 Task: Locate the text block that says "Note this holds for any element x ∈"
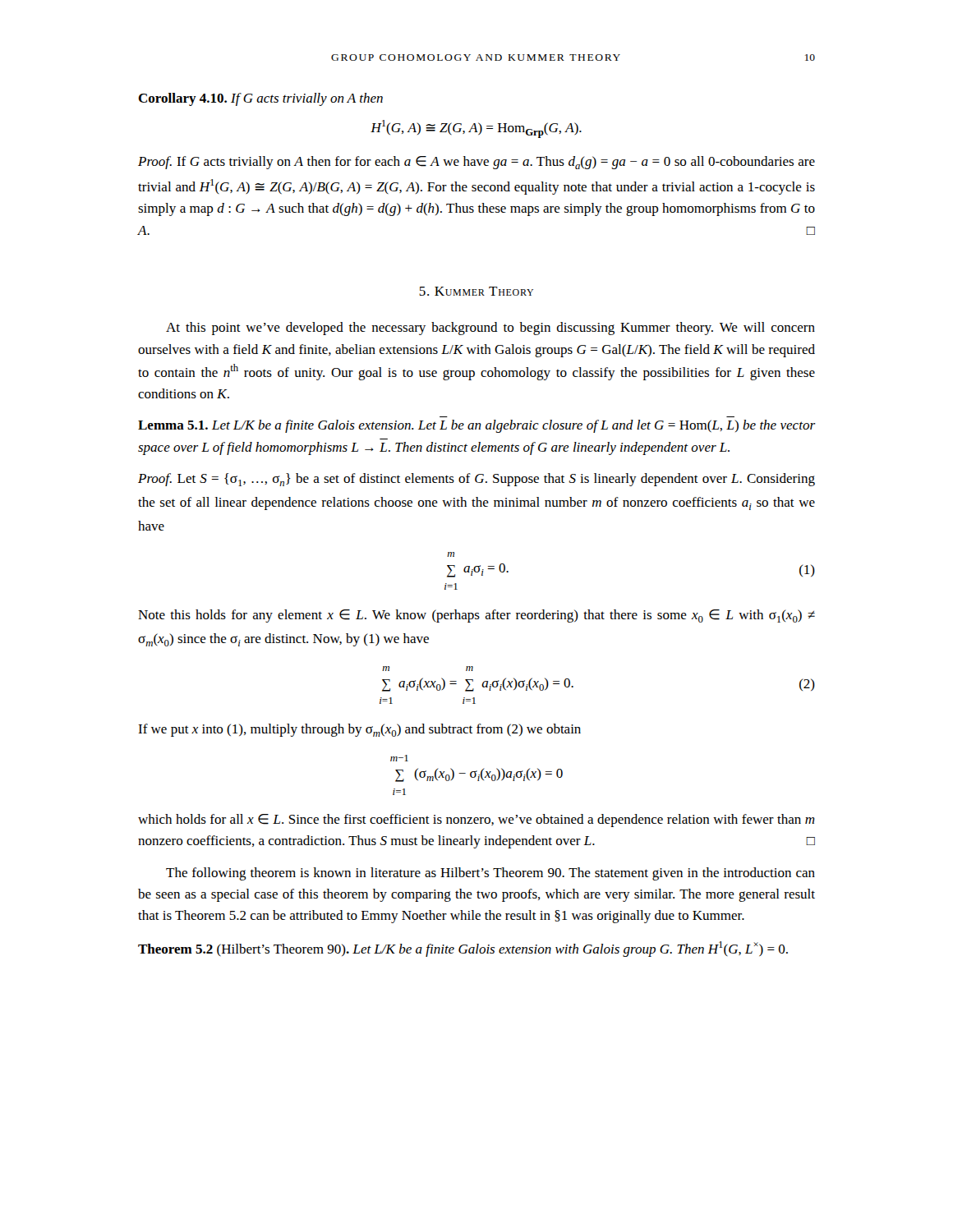476,628
